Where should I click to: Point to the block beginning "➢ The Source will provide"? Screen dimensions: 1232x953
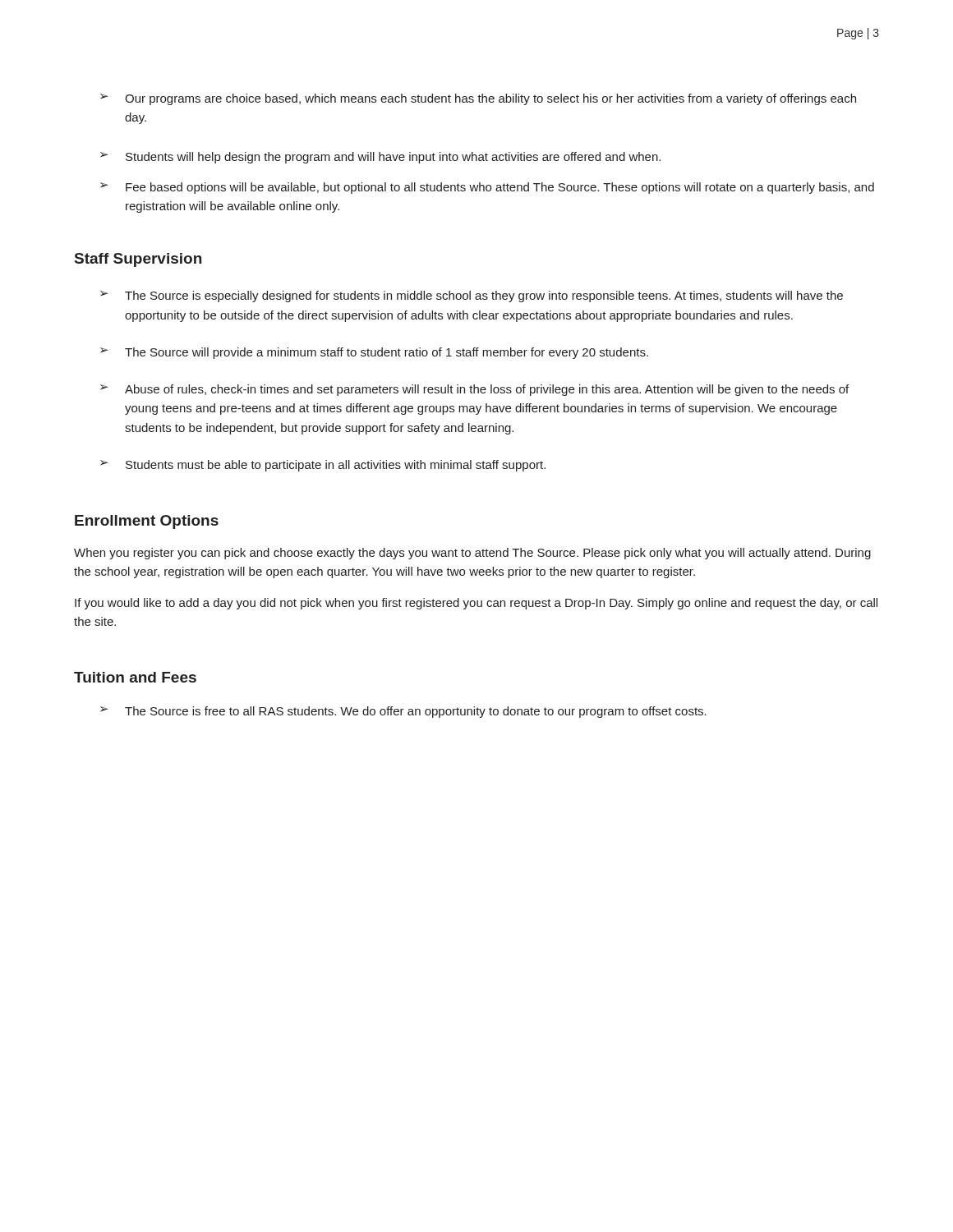point(489,352)
